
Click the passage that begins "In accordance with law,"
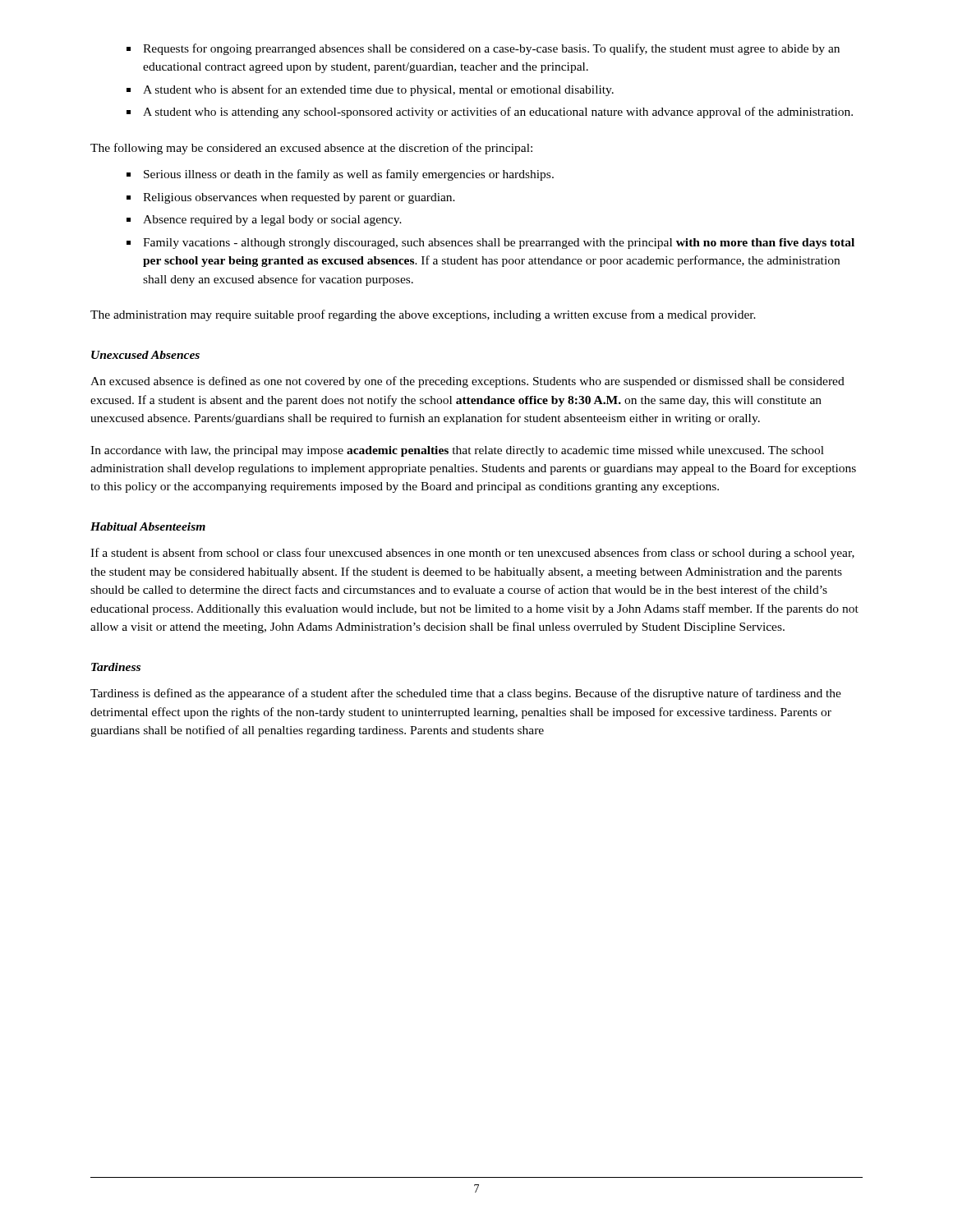pos(473,468)
